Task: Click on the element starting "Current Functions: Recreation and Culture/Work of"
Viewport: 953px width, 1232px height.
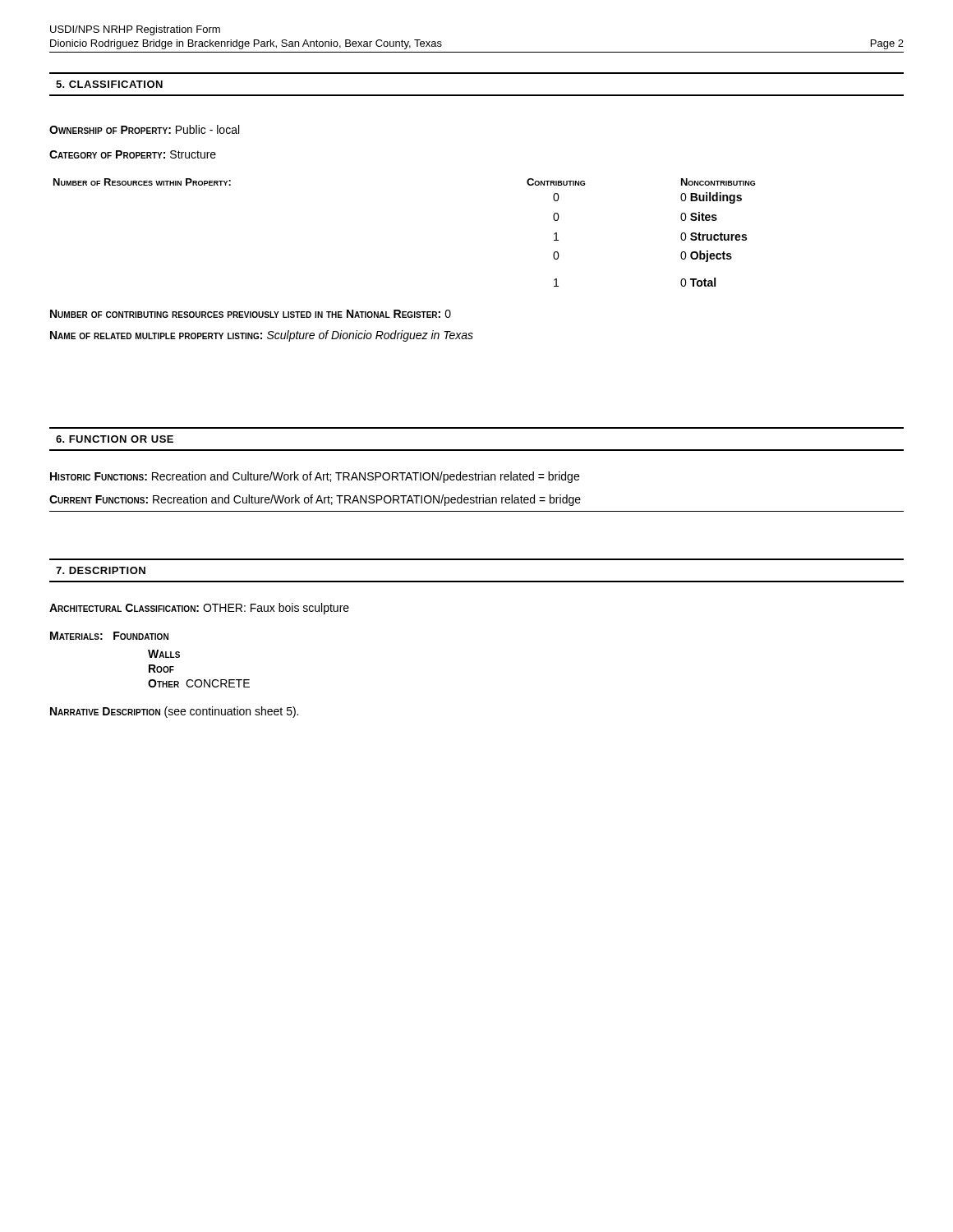Action: click(315, 499)
